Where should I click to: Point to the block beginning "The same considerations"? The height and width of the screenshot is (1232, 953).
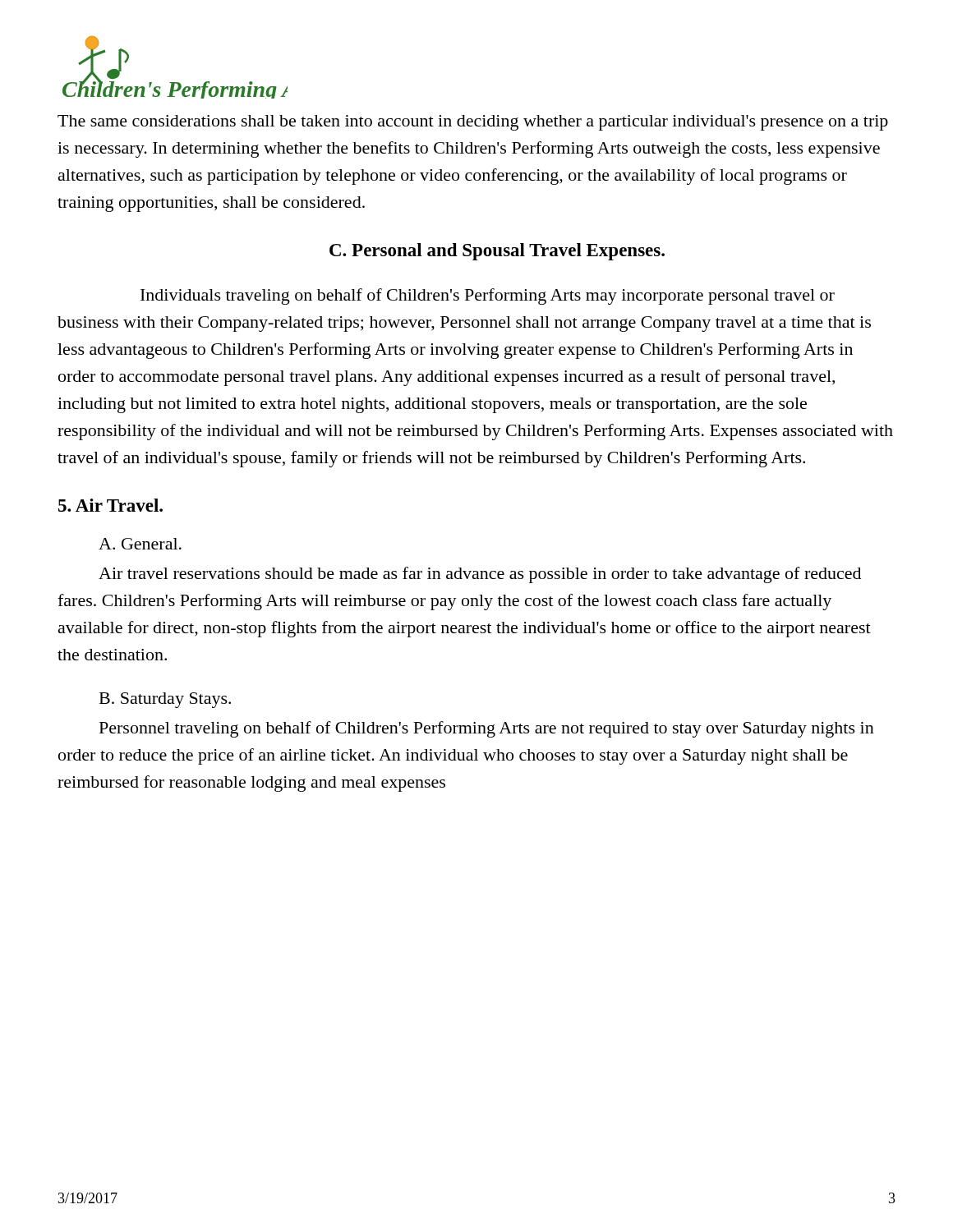click(x=473, y=161)
